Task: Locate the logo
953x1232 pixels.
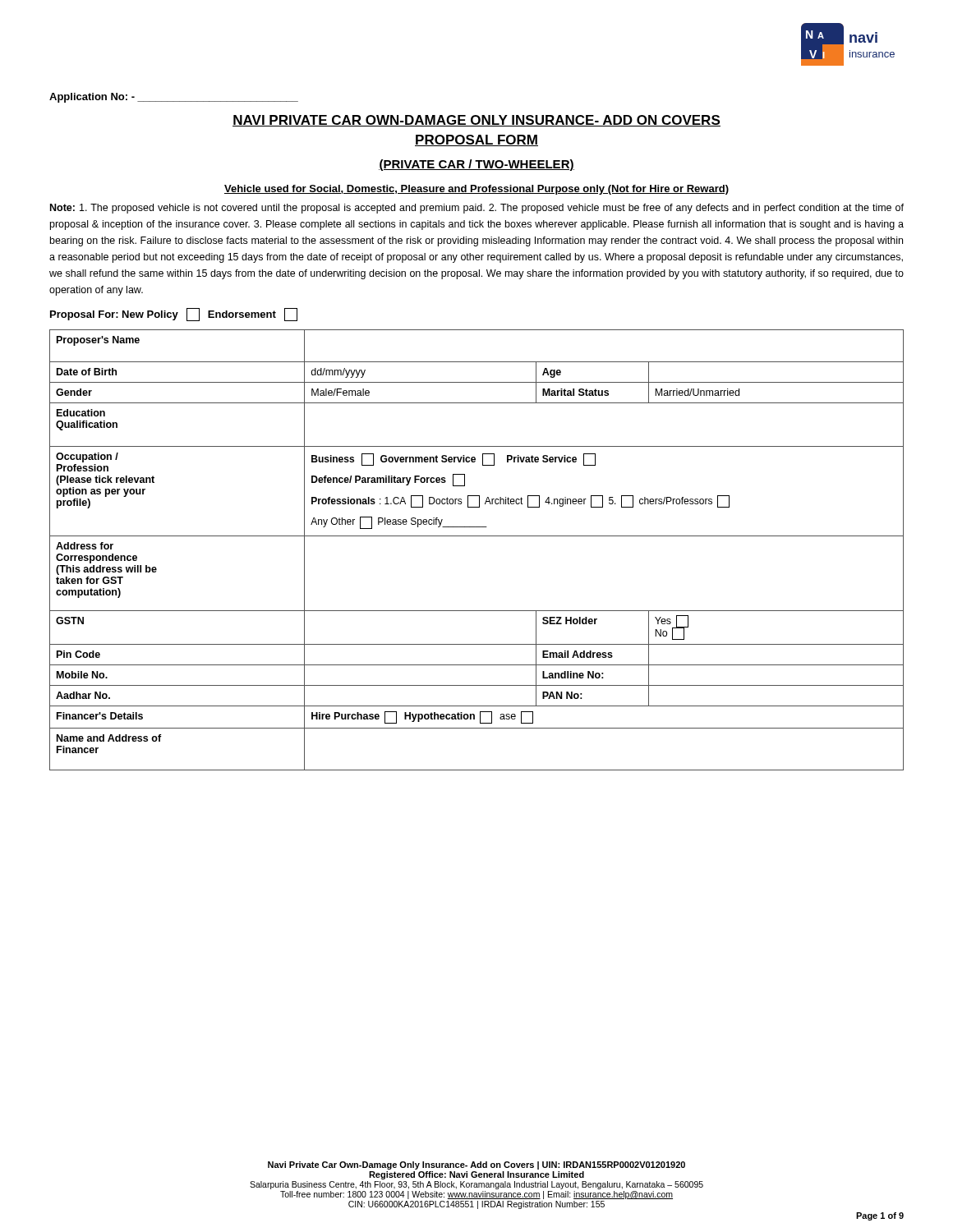Action: coord(854,47)
